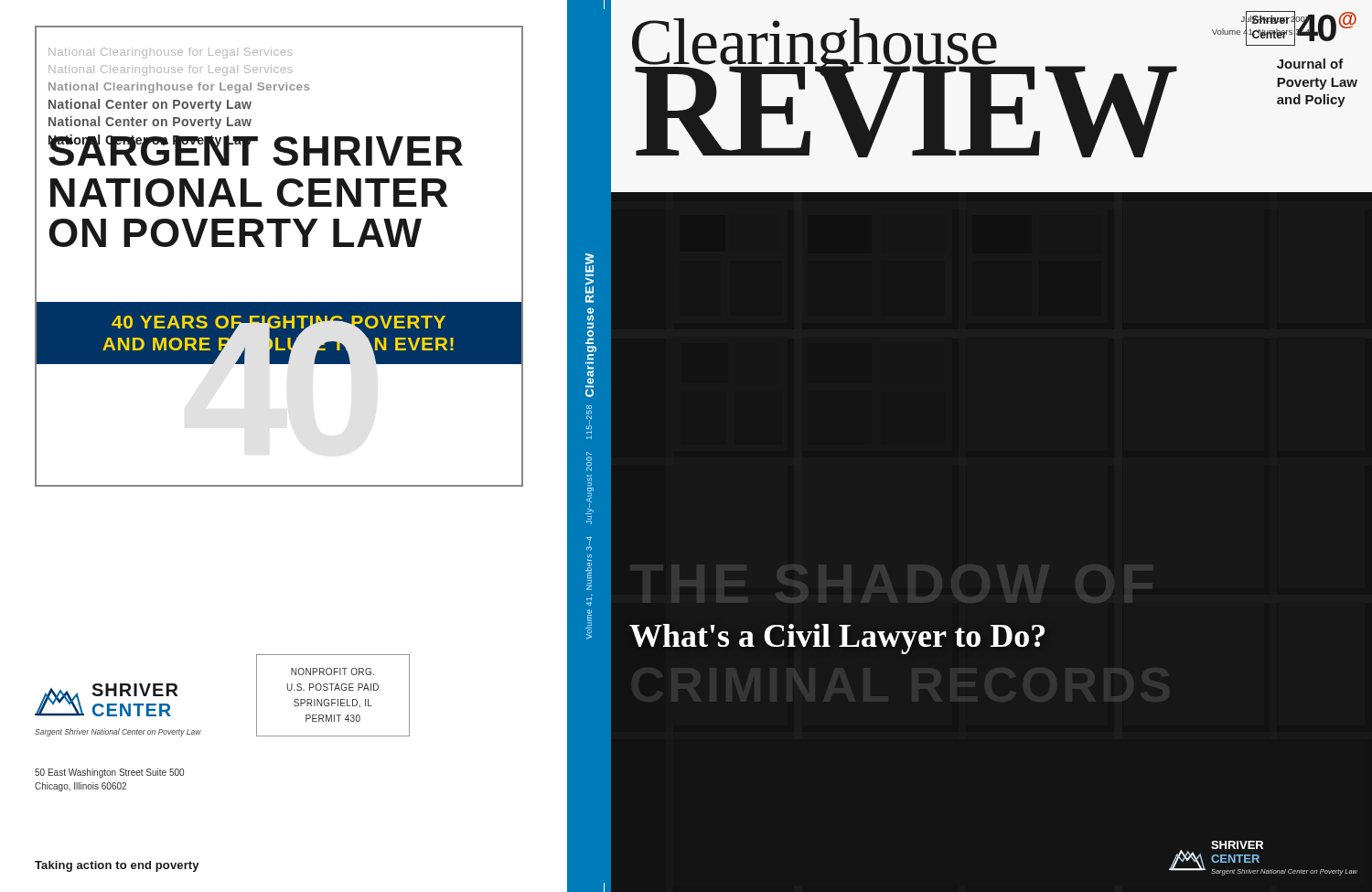Locate the text "Taking action to end poverty"
The width and height of the screenshot is (1372, 892).
point(117,865)
